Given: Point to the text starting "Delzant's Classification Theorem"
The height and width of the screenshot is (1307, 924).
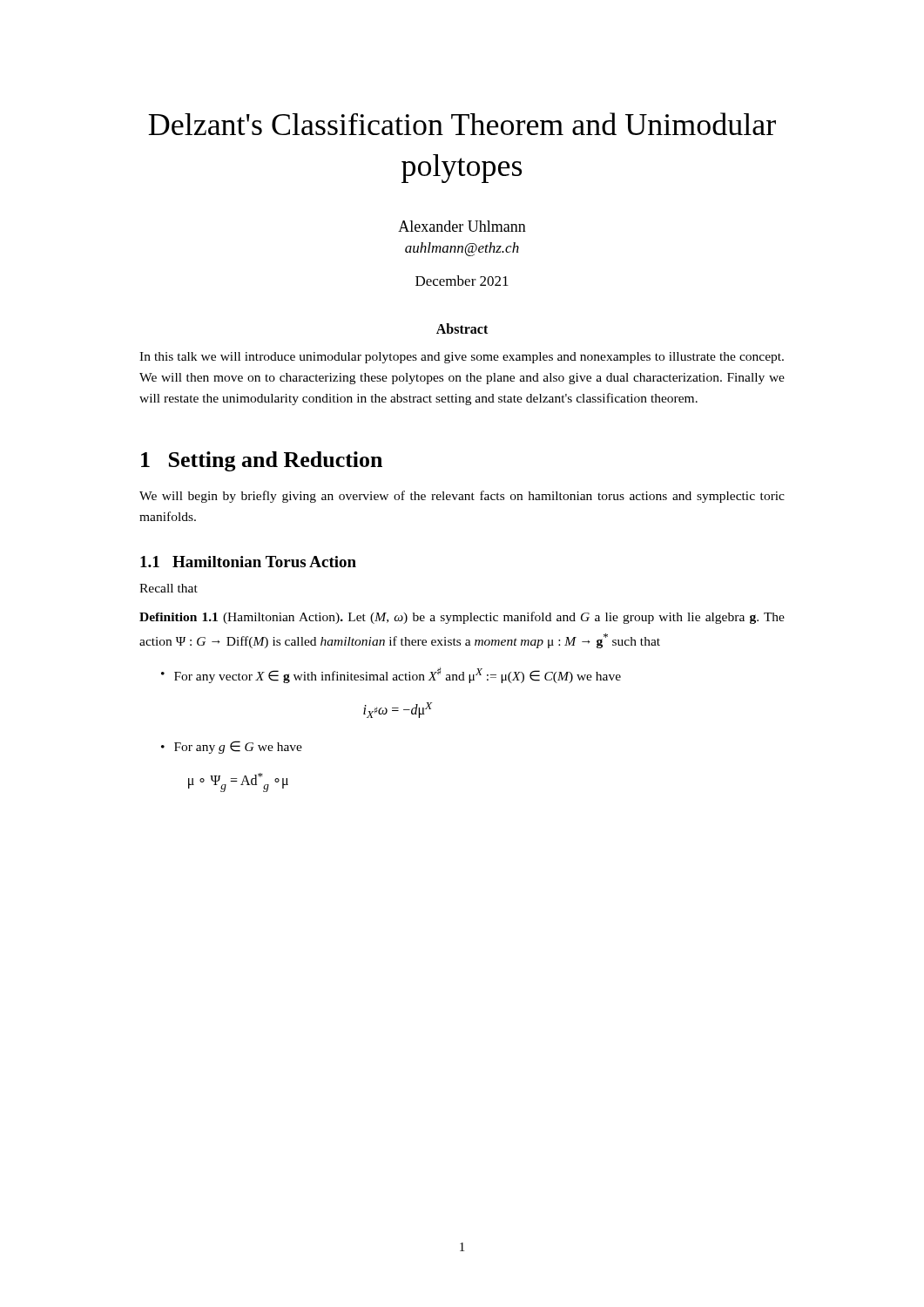Looking at the screenshot, I should click(x=462, y=145).
